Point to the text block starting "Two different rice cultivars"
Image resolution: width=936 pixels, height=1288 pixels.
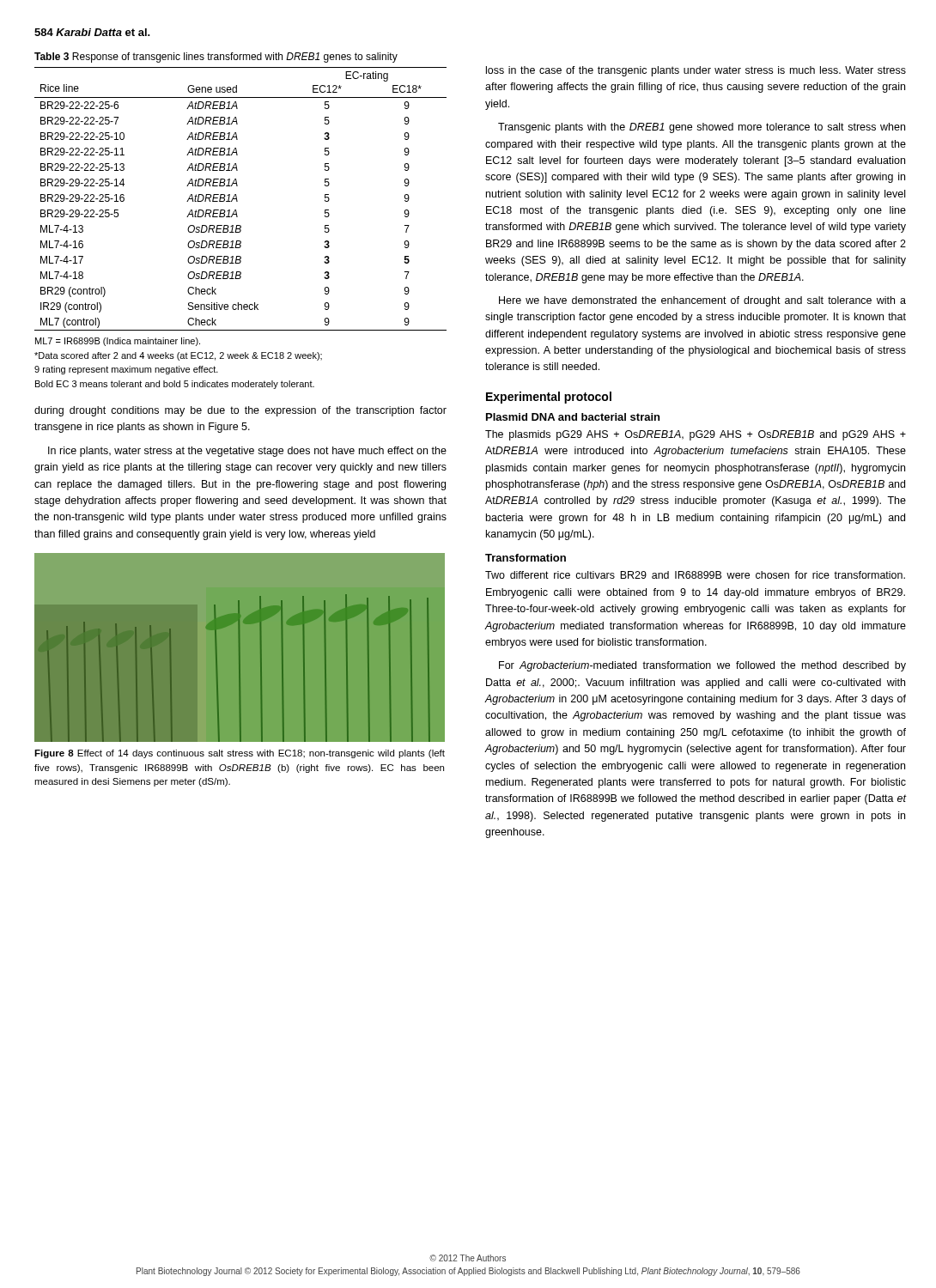696,704
